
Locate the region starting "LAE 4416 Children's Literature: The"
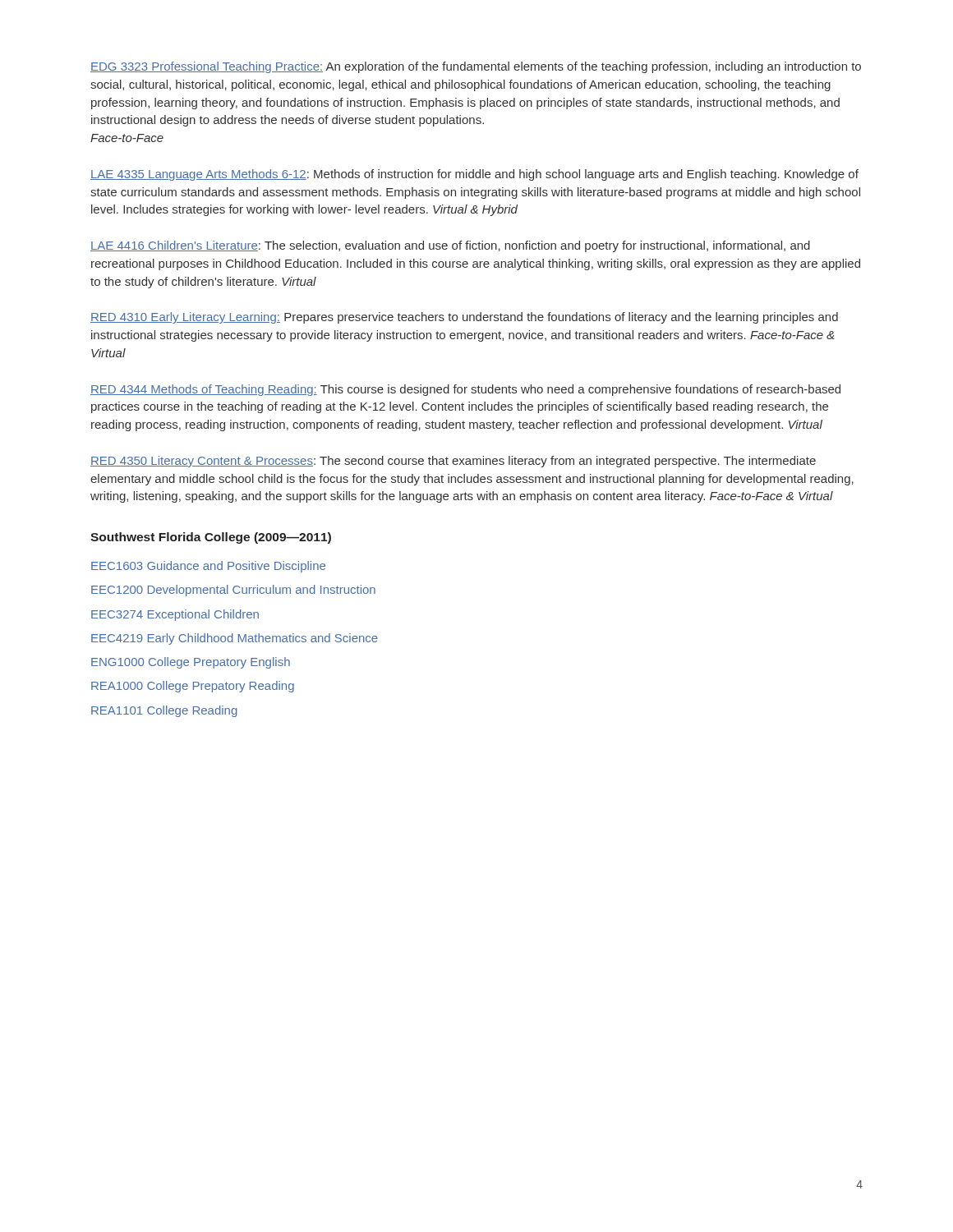tap(476, 263)
